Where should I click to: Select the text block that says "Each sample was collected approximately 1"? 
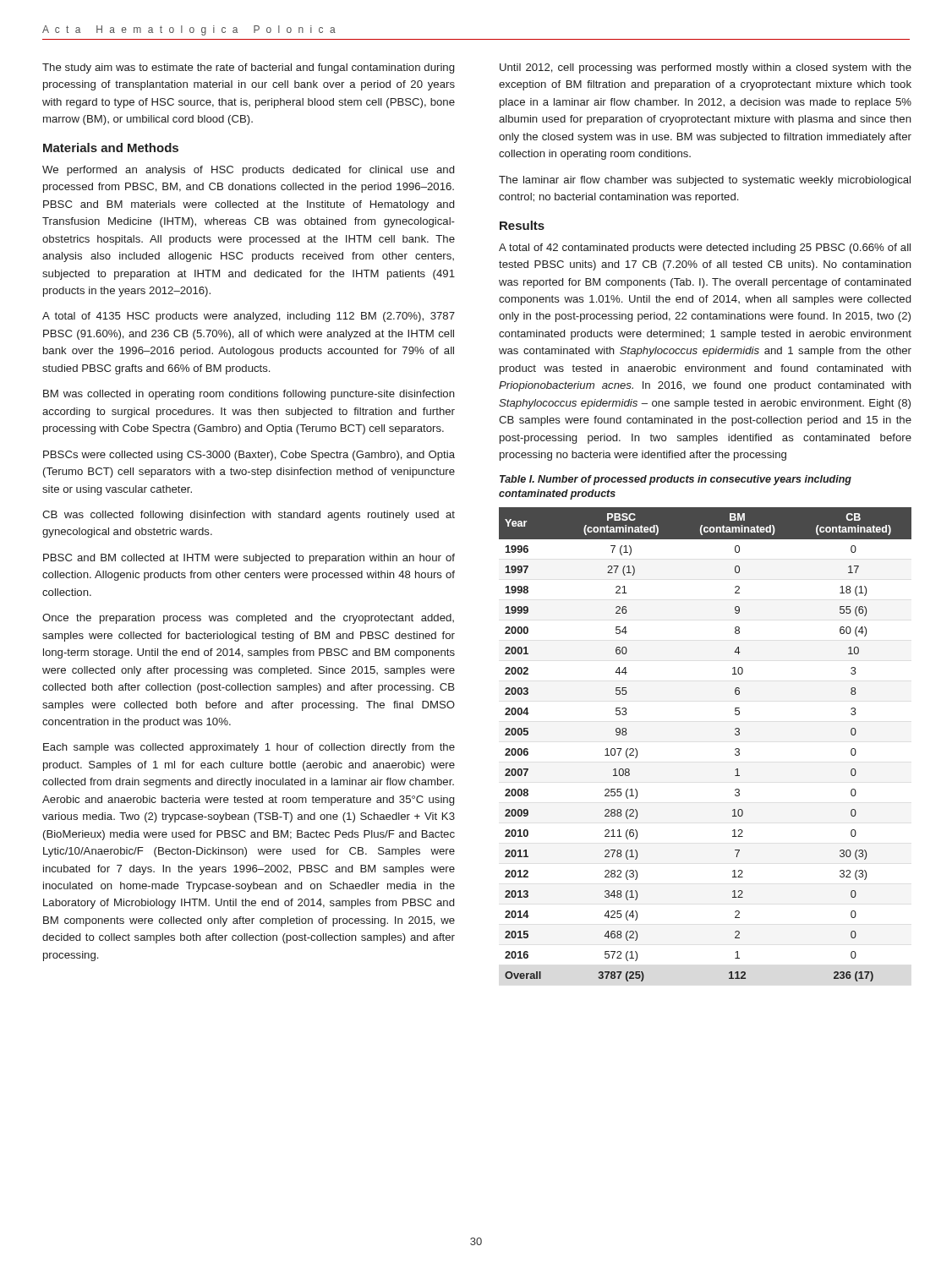[249, 851]
